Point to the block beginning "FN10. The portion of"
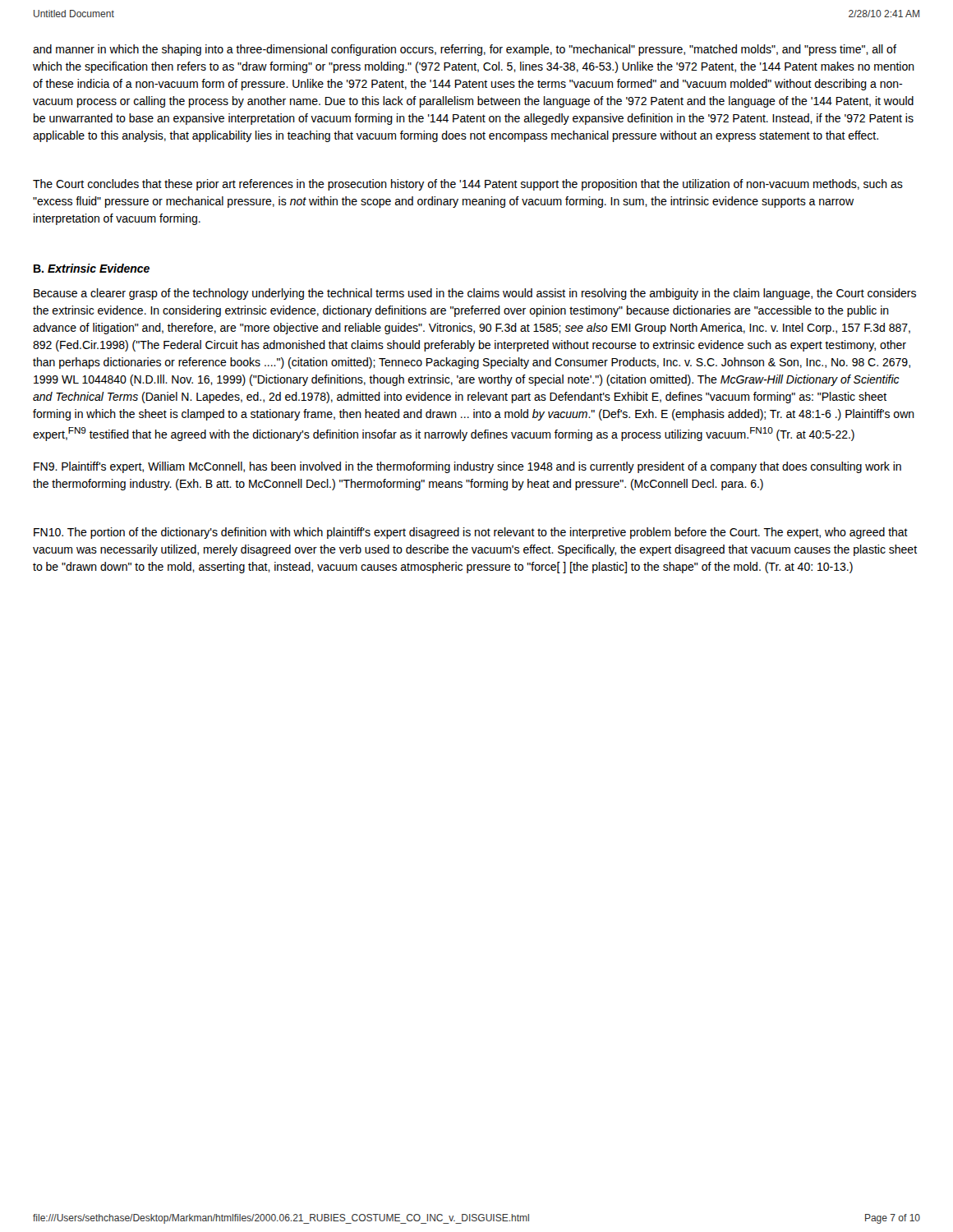953x1232 pixels. pos(475,549)
